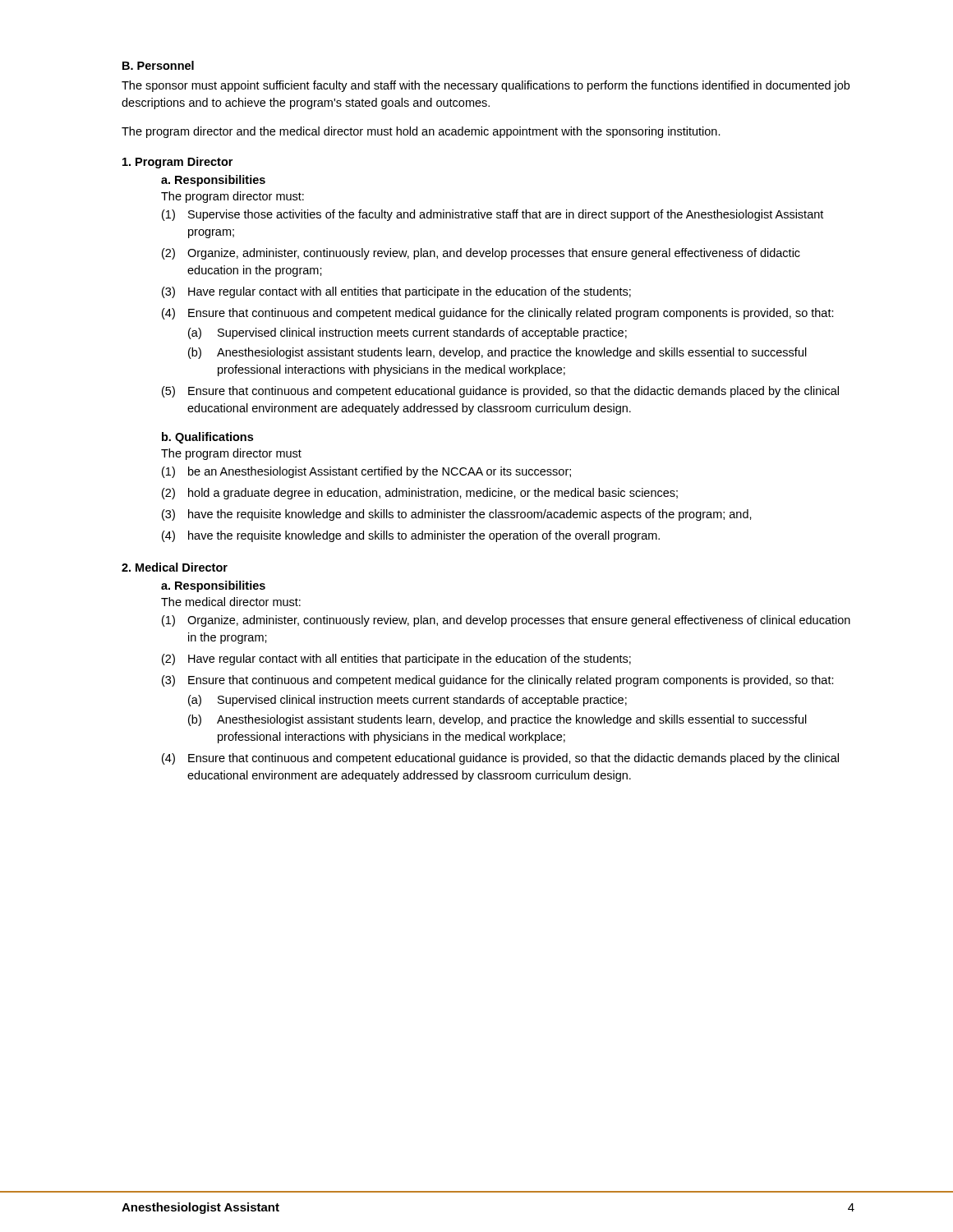The image size is (953, 1232).
Task: Find the block on this page that starts "(1) Organize, administer,"
Action: pos(488,629)
